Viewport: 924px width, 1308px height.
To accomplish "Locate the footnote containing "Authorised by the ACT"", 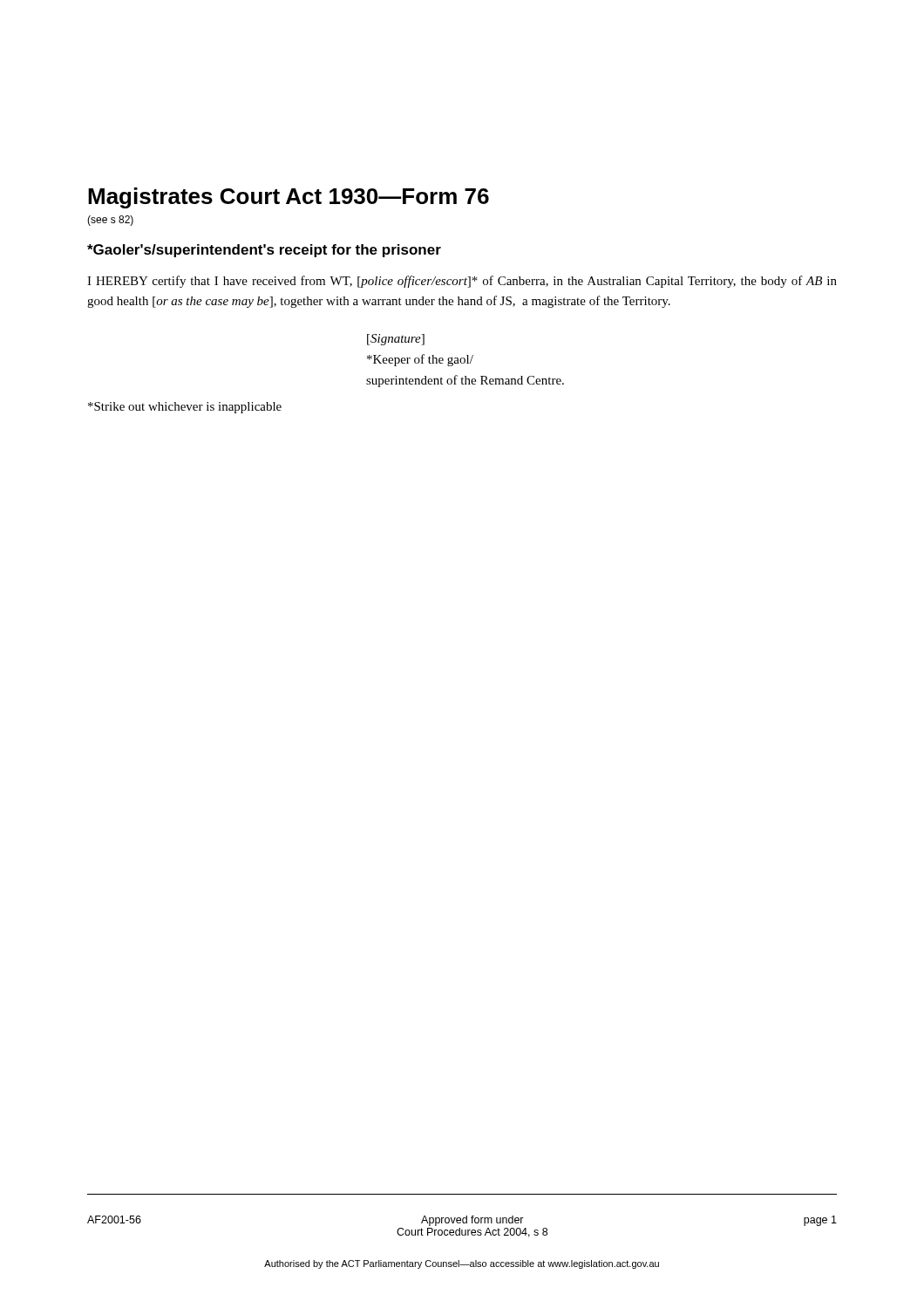I will [x=462, y=1264].
